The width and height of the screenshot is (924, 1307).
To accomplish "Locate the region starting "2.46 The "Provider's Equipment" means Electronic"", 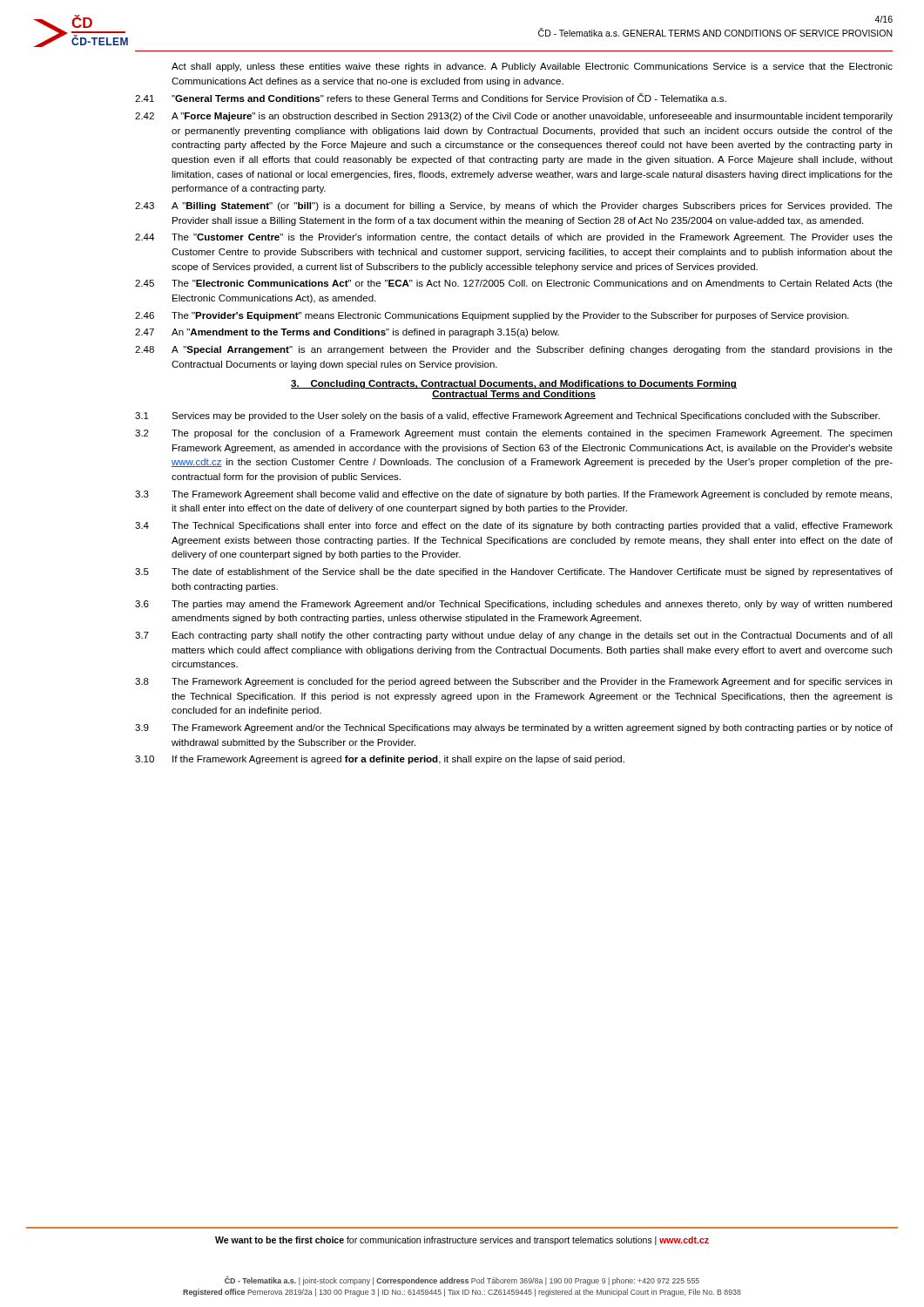I will (514, 315).
